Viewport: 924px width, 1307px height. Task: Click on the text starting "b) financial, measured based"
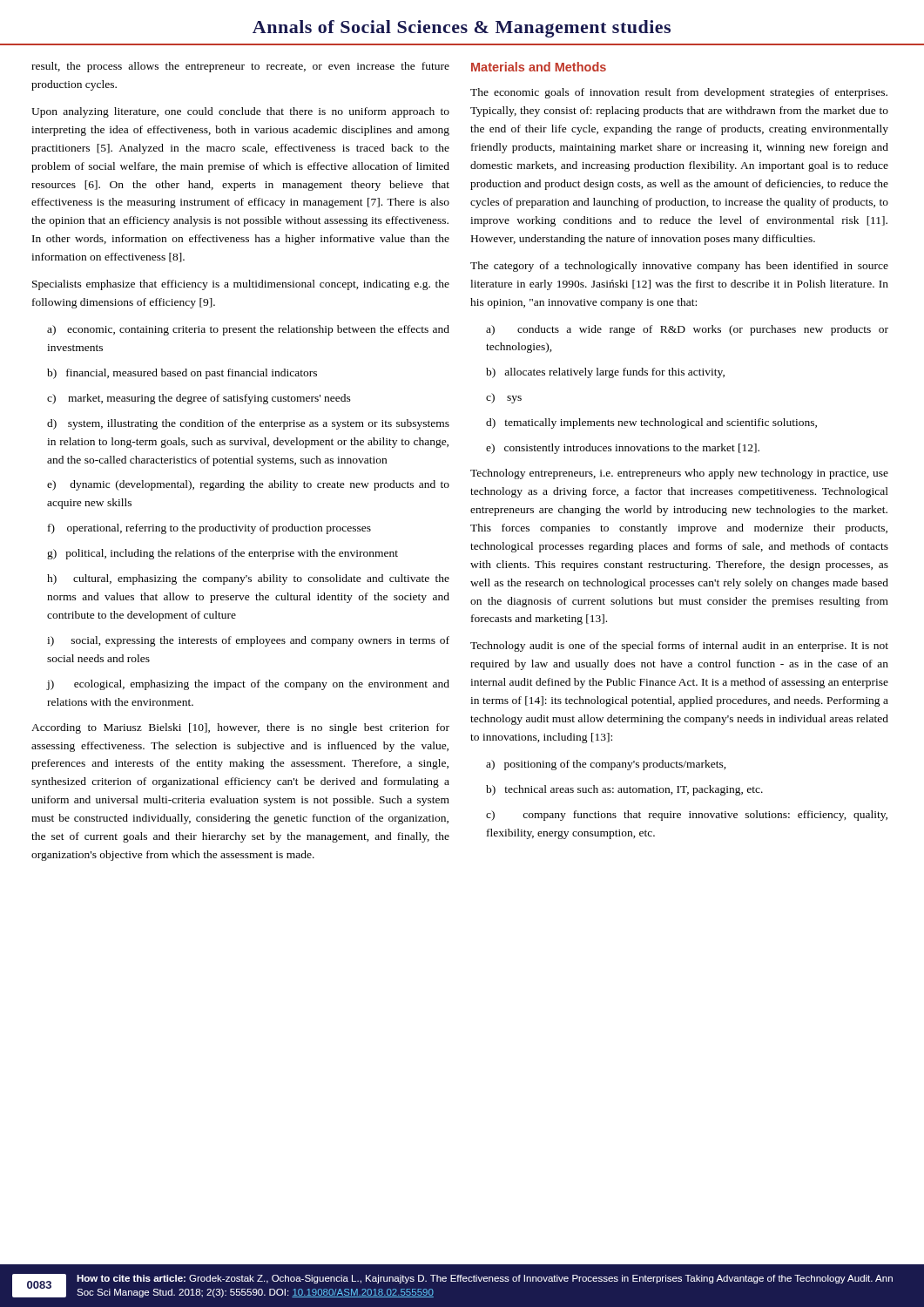coord(240,373)
